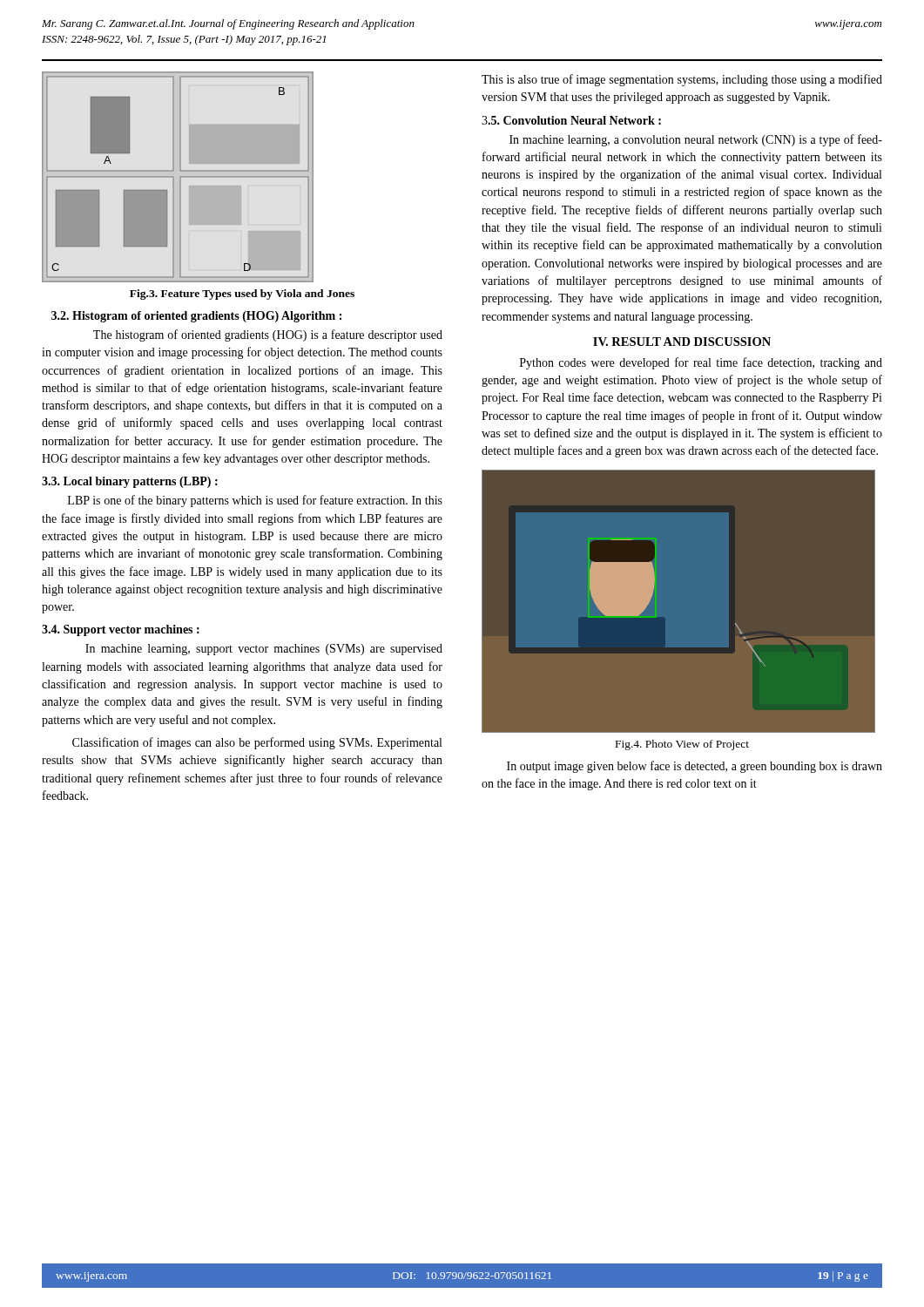924x1307 pixels.
Task: Select the text block starting "Classification of images can also be"
Action: pos(242,770)
